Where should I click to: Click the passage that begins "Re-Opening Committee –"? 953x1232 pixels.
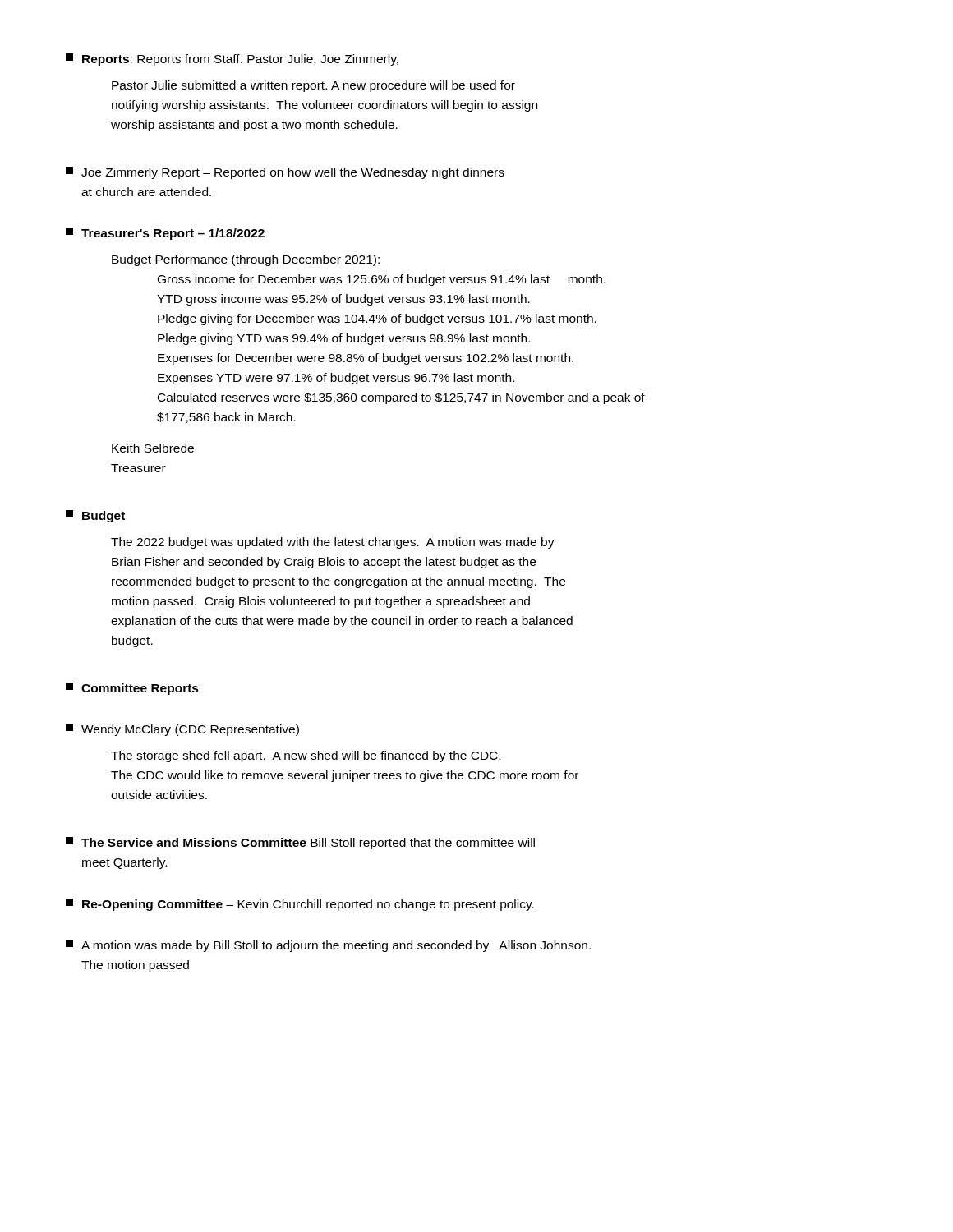[x=476, y=904]
